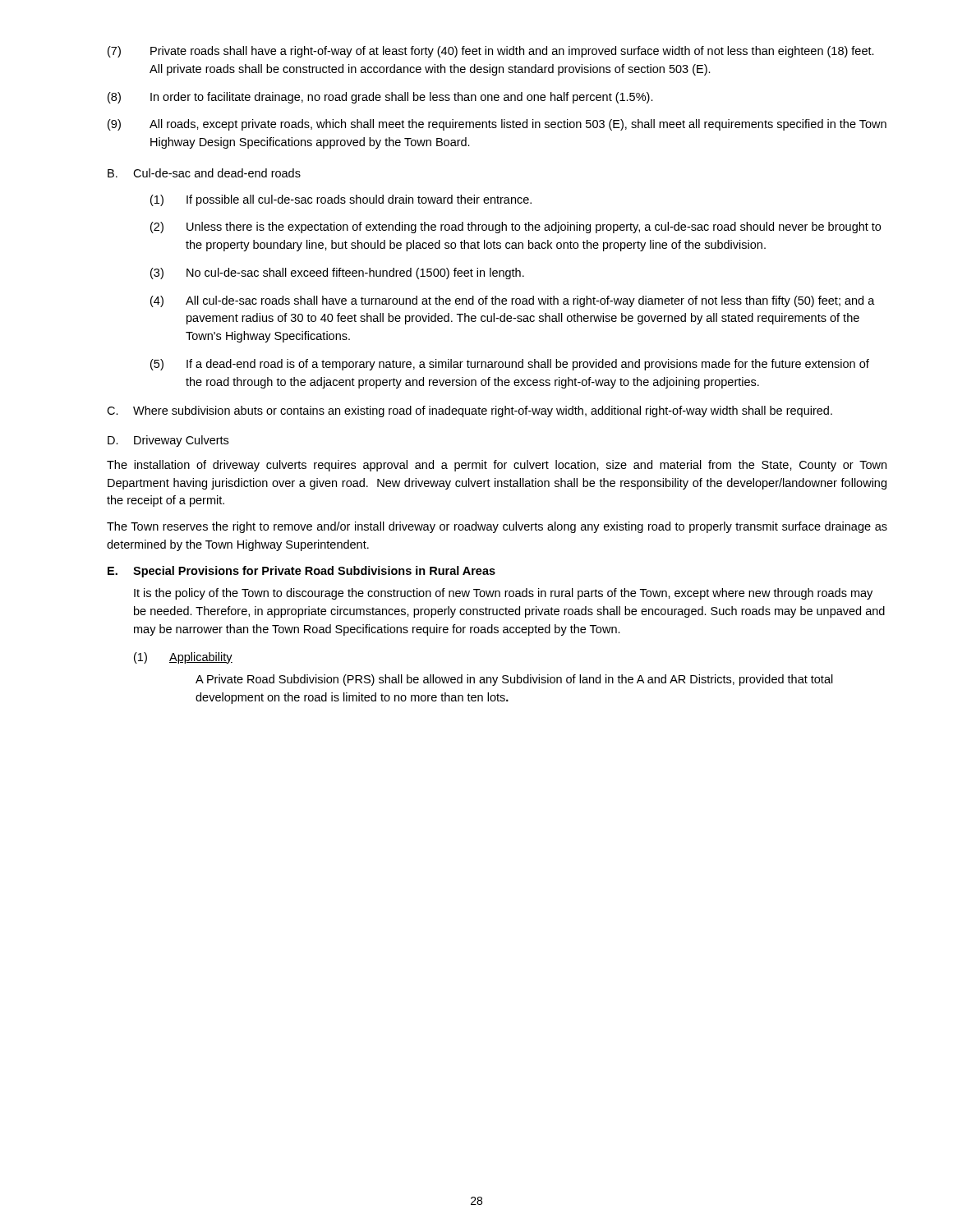Where is the passage that starts "(3) No cul-de-sac shall exceed fifteen-hundred"?

[x=518, y=273]
